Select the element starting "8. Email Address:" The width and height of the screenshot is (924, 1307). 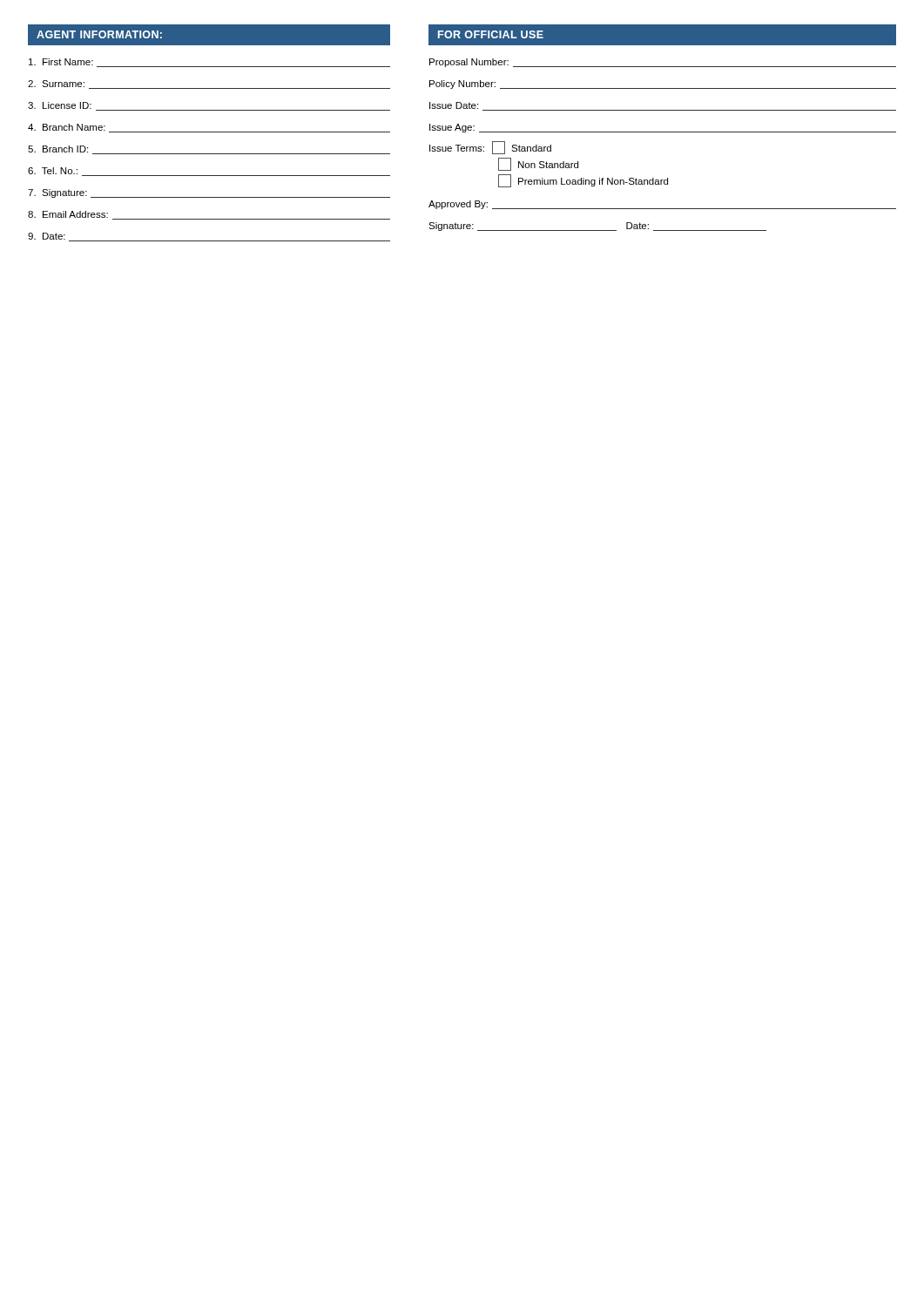click(209, 213)
